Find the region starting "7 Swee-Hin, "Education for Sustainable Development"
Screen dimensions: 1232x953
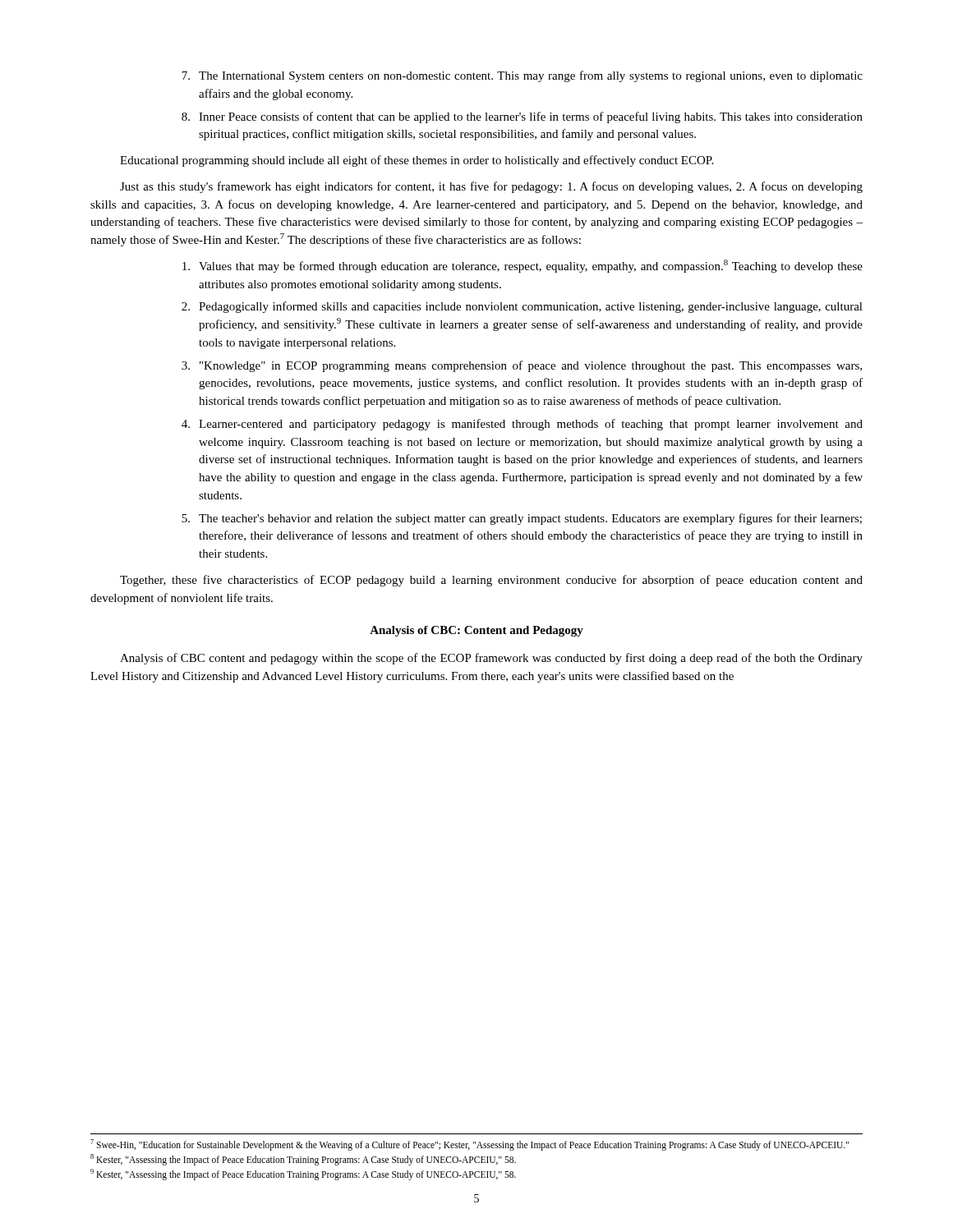coord(470,1144)
